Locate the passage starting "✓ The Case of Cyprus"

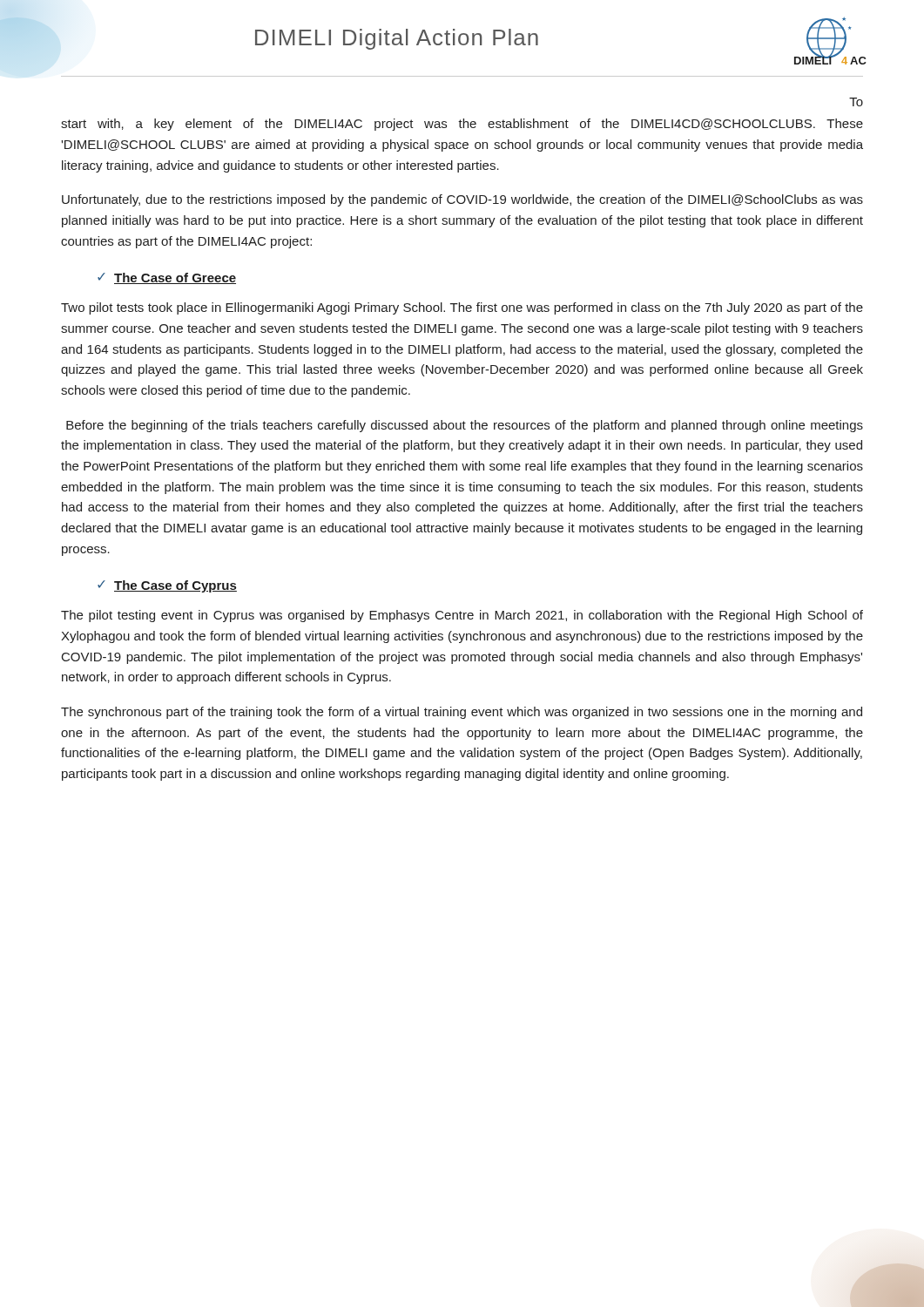(x=166, y=585)
